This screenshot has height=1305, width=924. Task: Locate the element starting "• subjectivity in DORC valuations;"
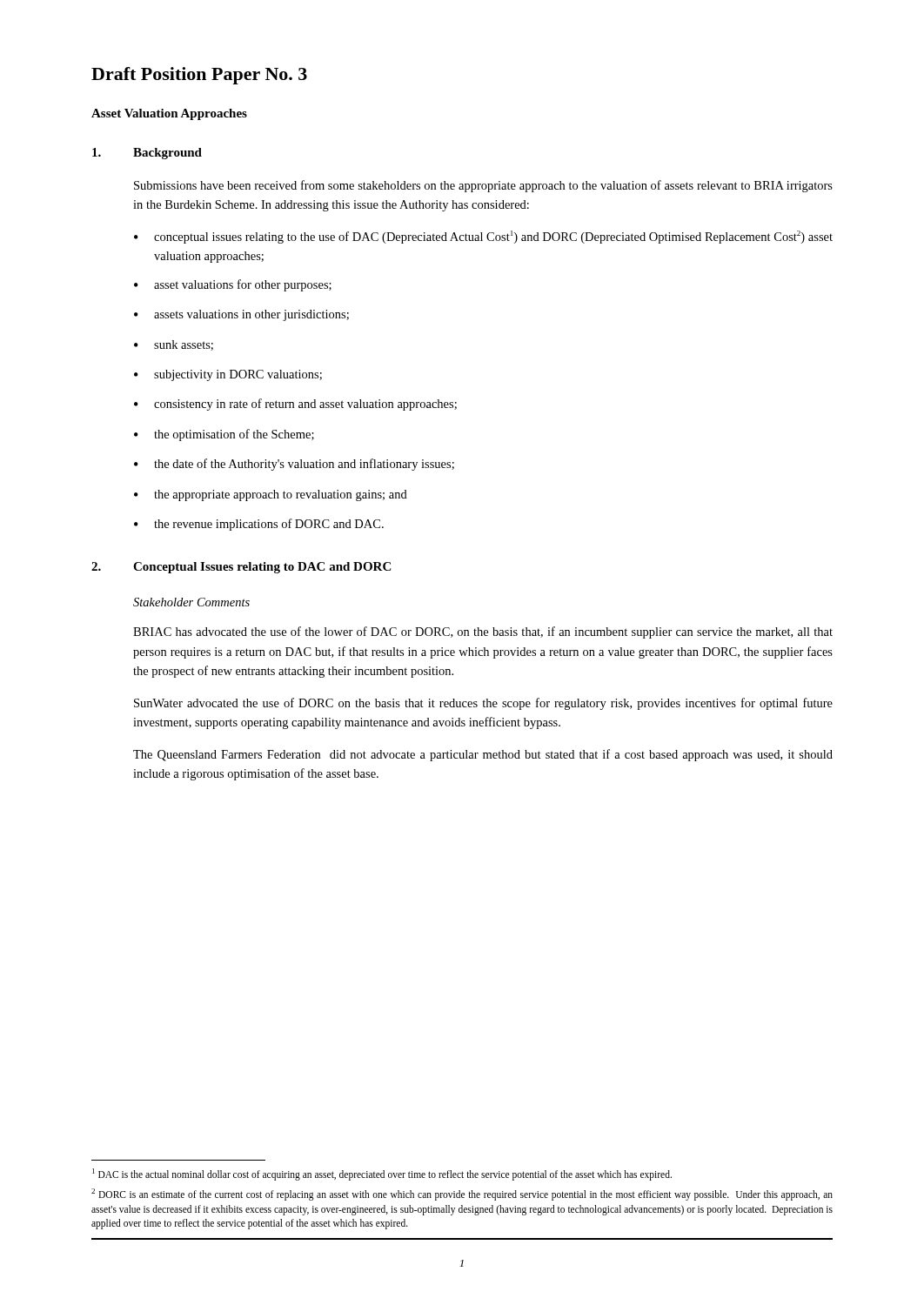point(228,375)
